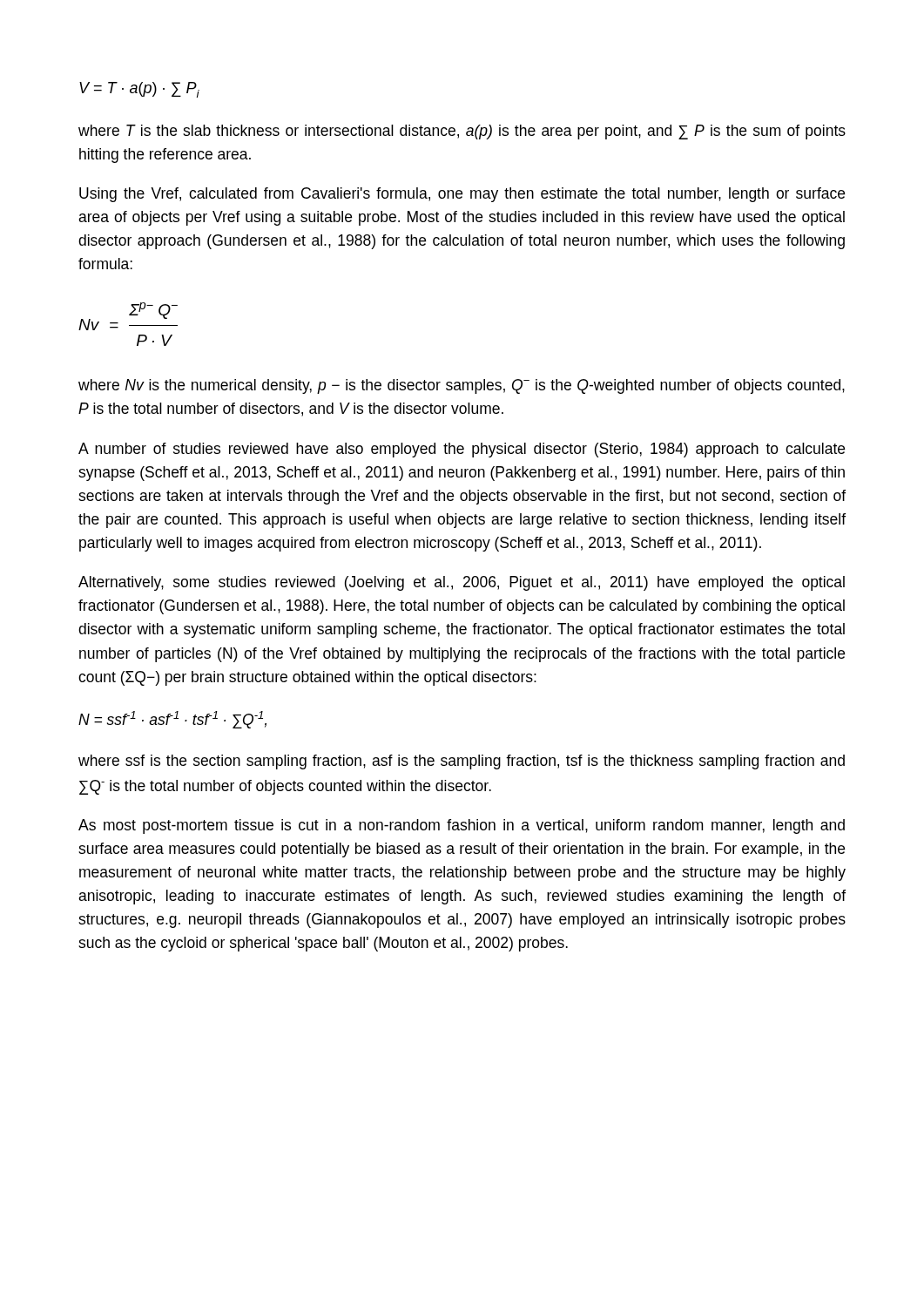This screenshot has height=1307, width=924.
Task: Select the formula containing "N = ssf-1 · asf-1 ·"
Action: coord(173,718)
